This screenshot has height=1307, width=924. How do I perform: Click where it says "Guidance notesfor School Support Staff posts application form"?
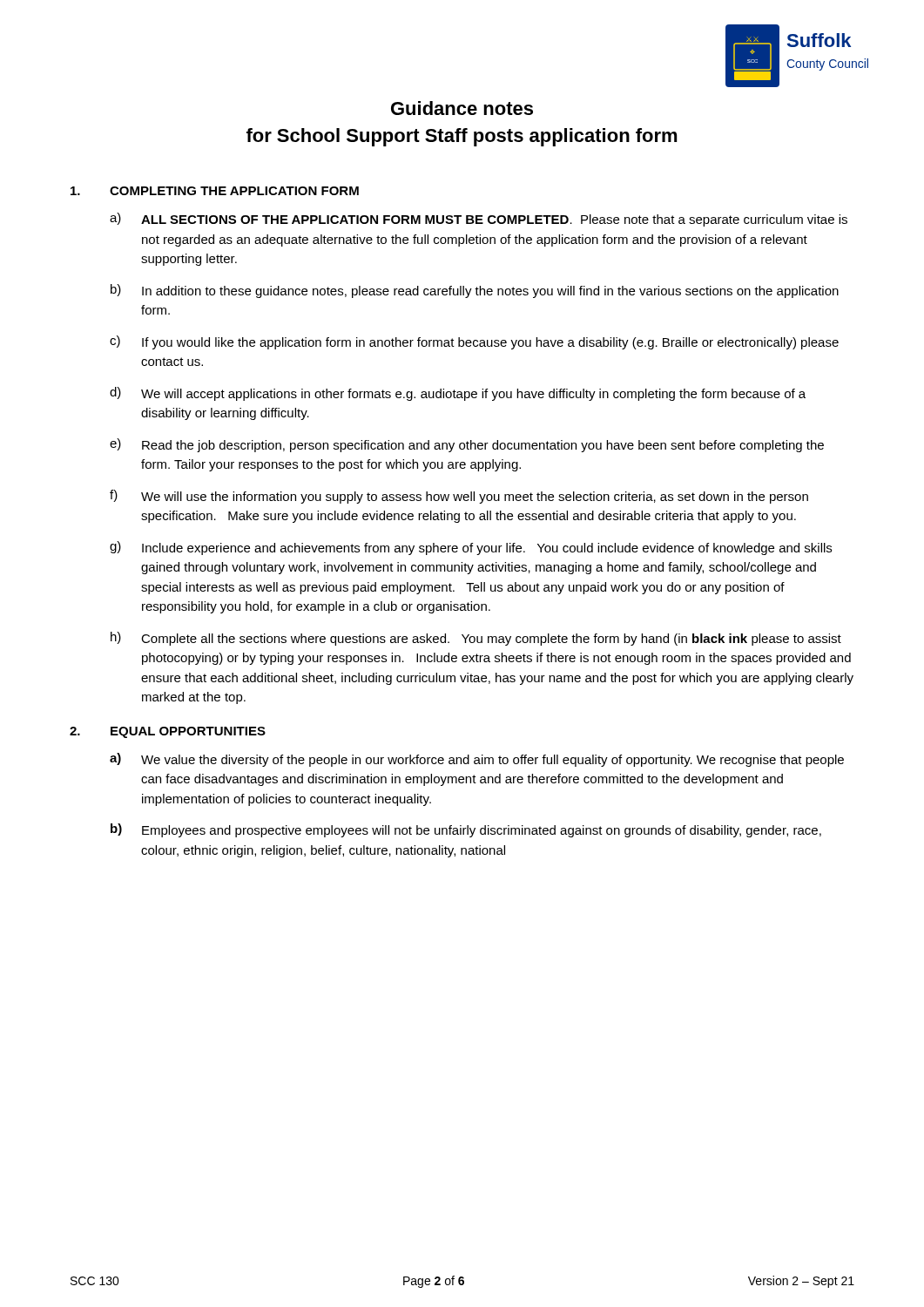click(x=462, y=123)
